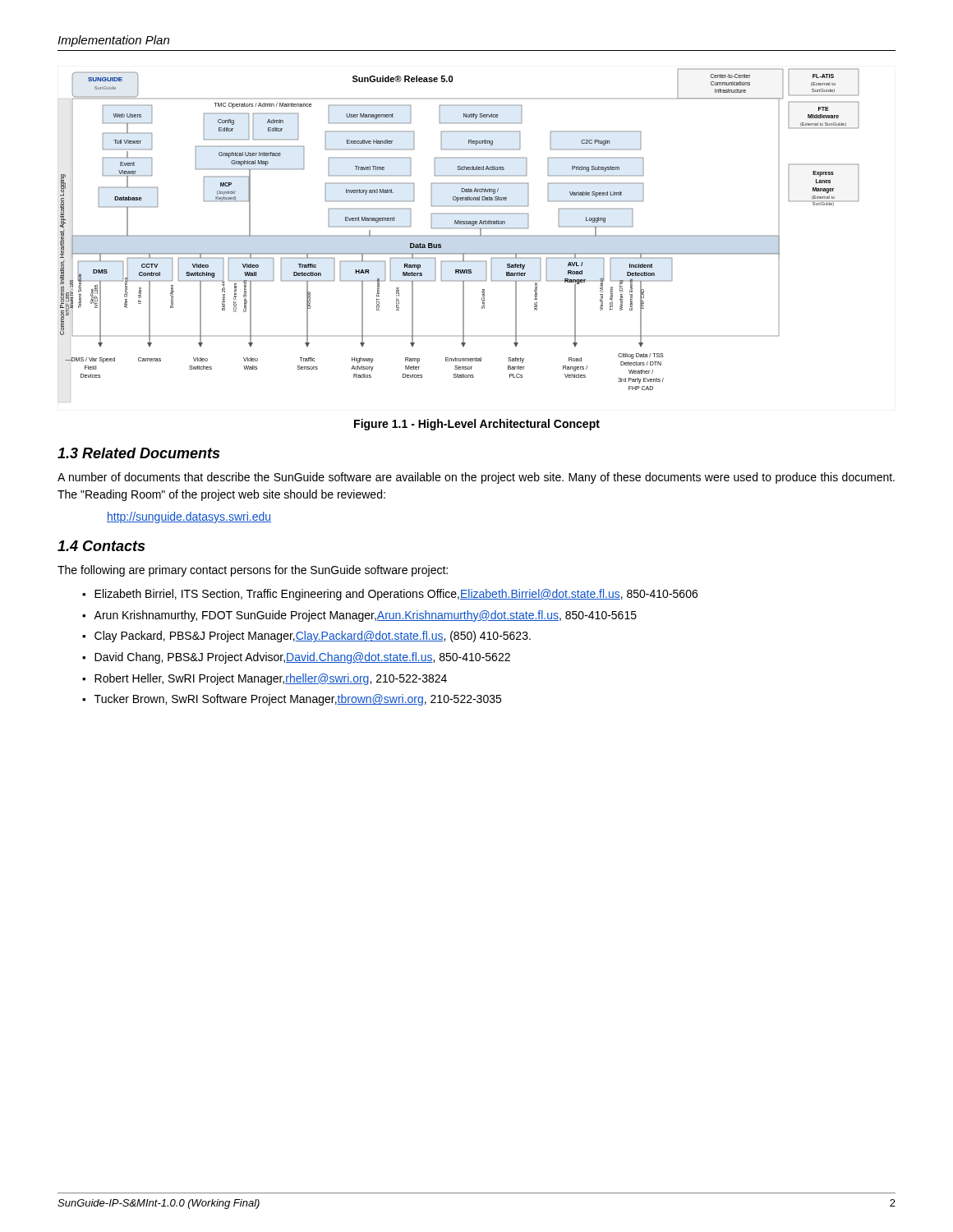The width and height of the screenshot is (953, 1232).
Task: Find "1.4 Contacts" on this page
Action: (101, 546)
